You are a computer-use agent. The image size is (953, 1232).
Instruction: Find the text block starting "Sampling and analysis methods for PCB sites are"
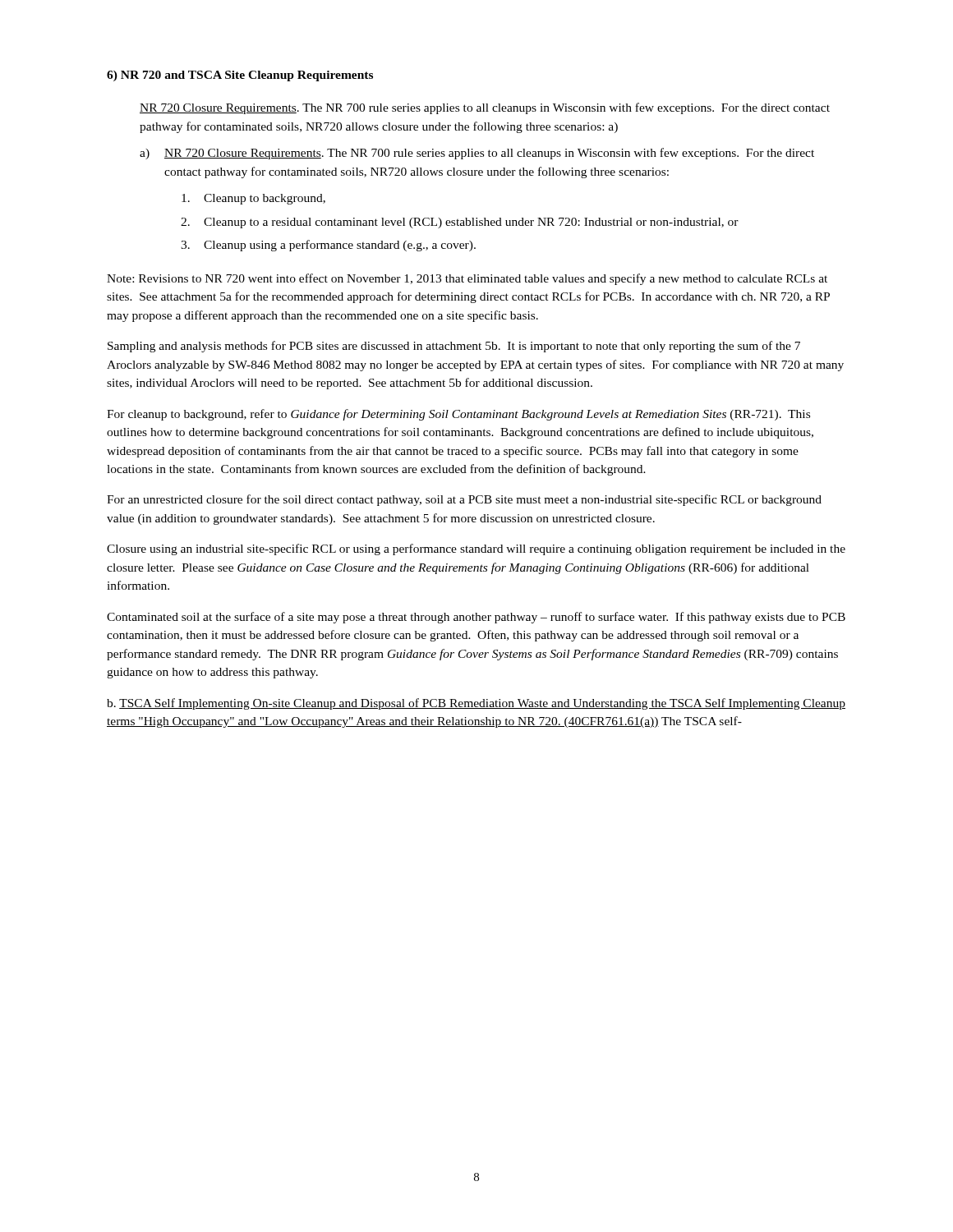coord(475,364)
